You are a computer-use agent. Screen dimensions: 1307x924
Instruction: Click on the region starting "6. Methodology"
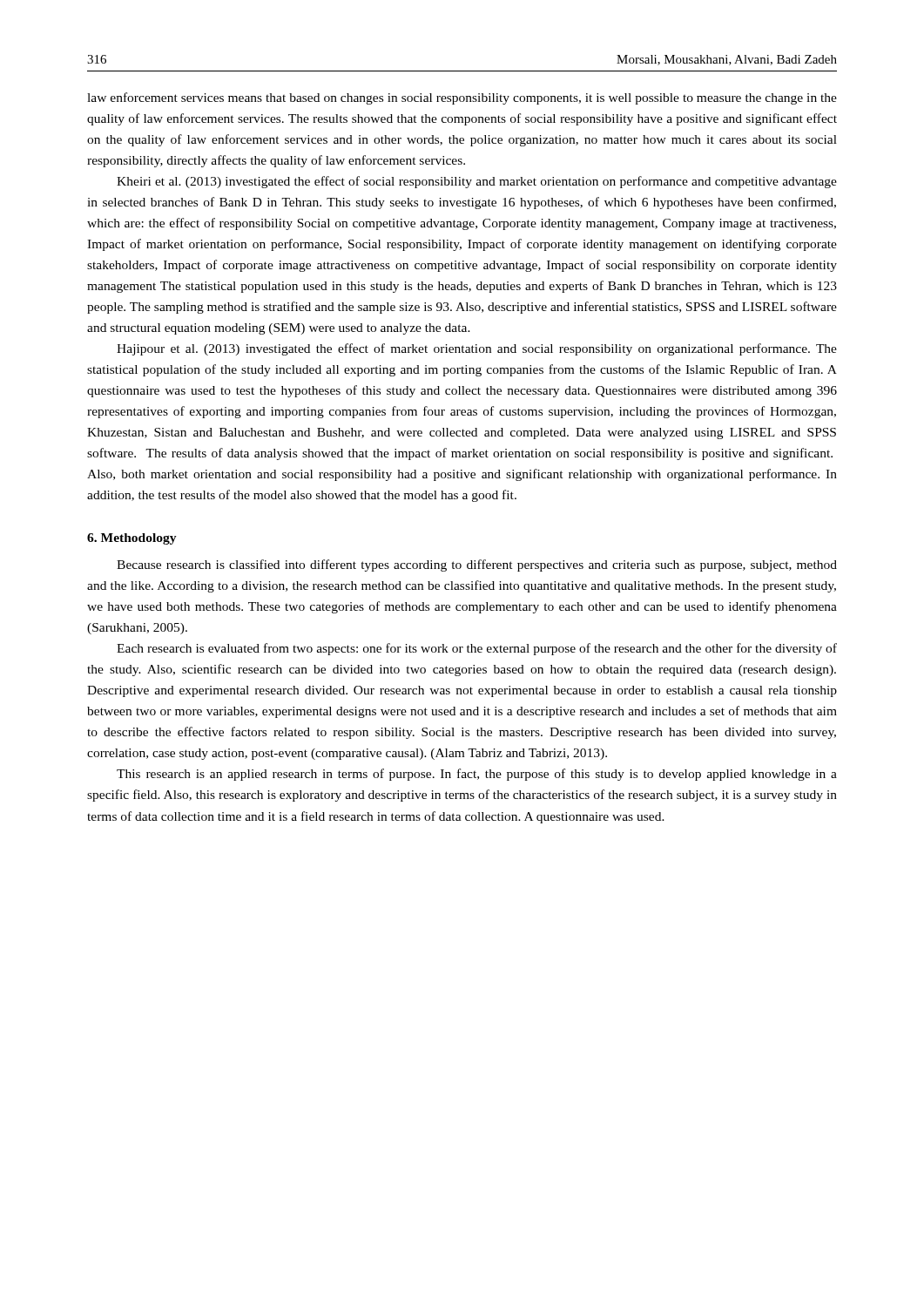[132, 537]
